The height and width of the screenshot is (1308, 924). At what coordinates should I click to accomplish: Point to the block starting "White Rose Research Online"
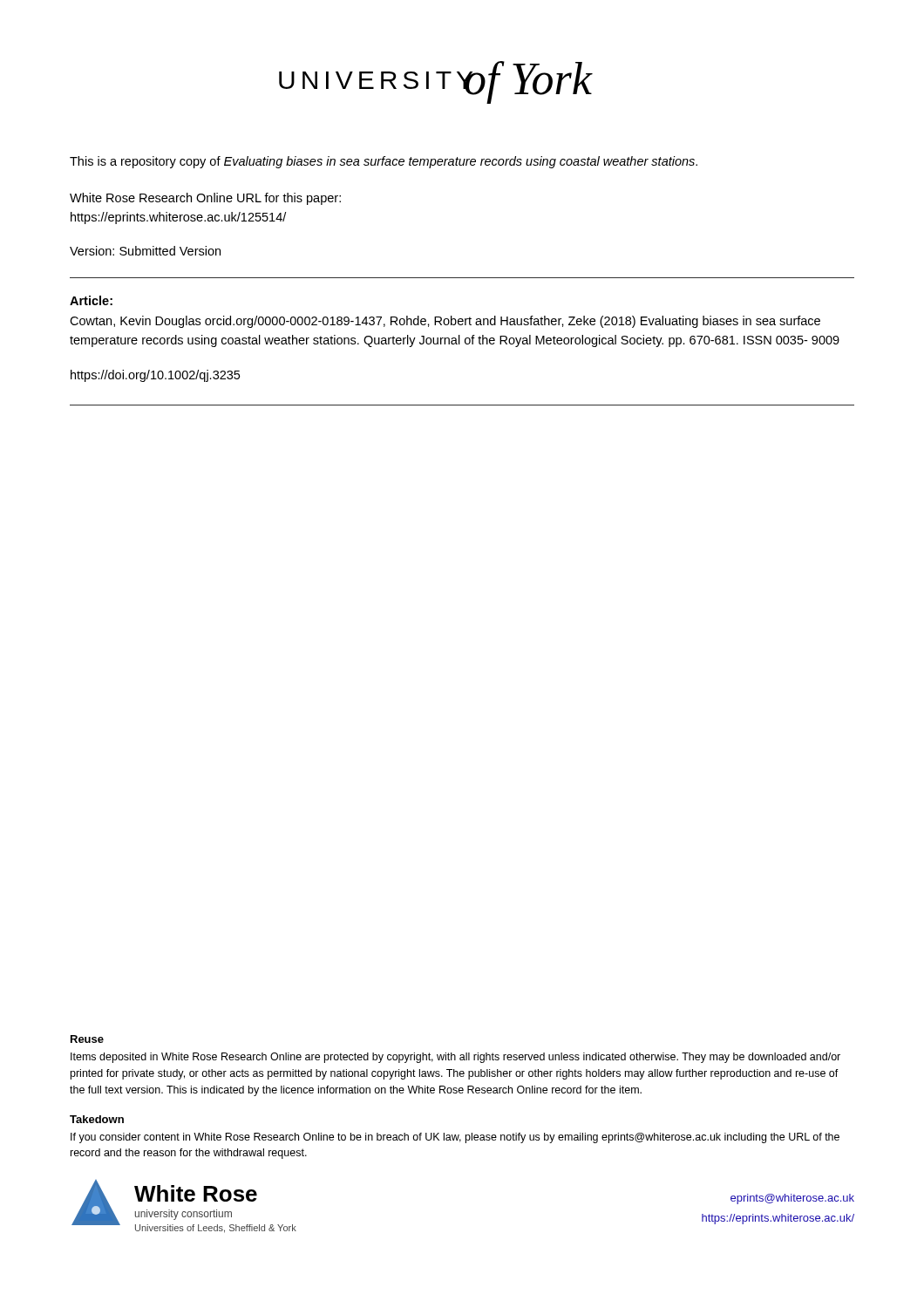pos(206,207)
